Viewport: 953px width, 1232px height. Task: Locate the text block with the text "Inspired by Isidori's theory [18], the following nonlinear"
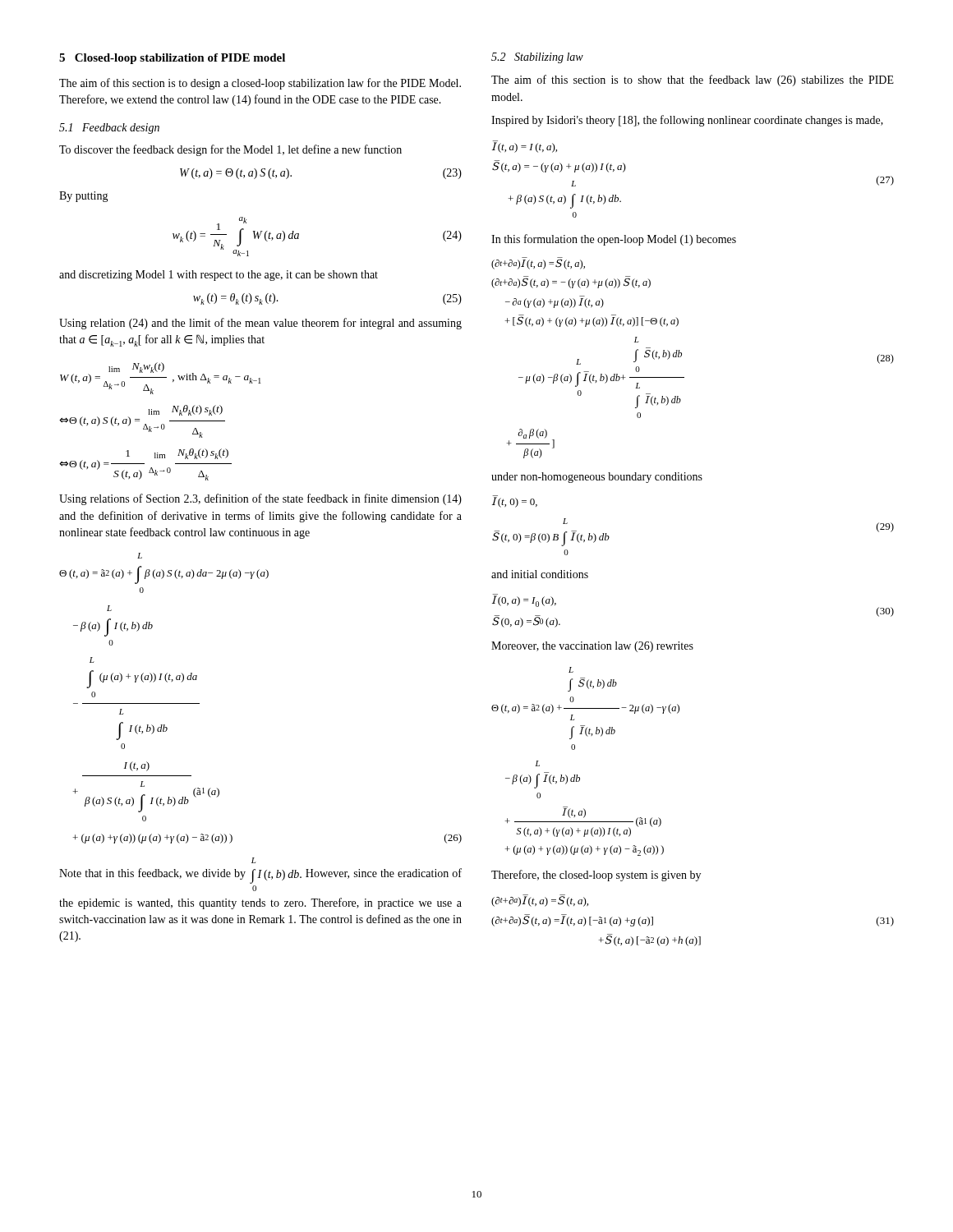[x=687, y=120]
